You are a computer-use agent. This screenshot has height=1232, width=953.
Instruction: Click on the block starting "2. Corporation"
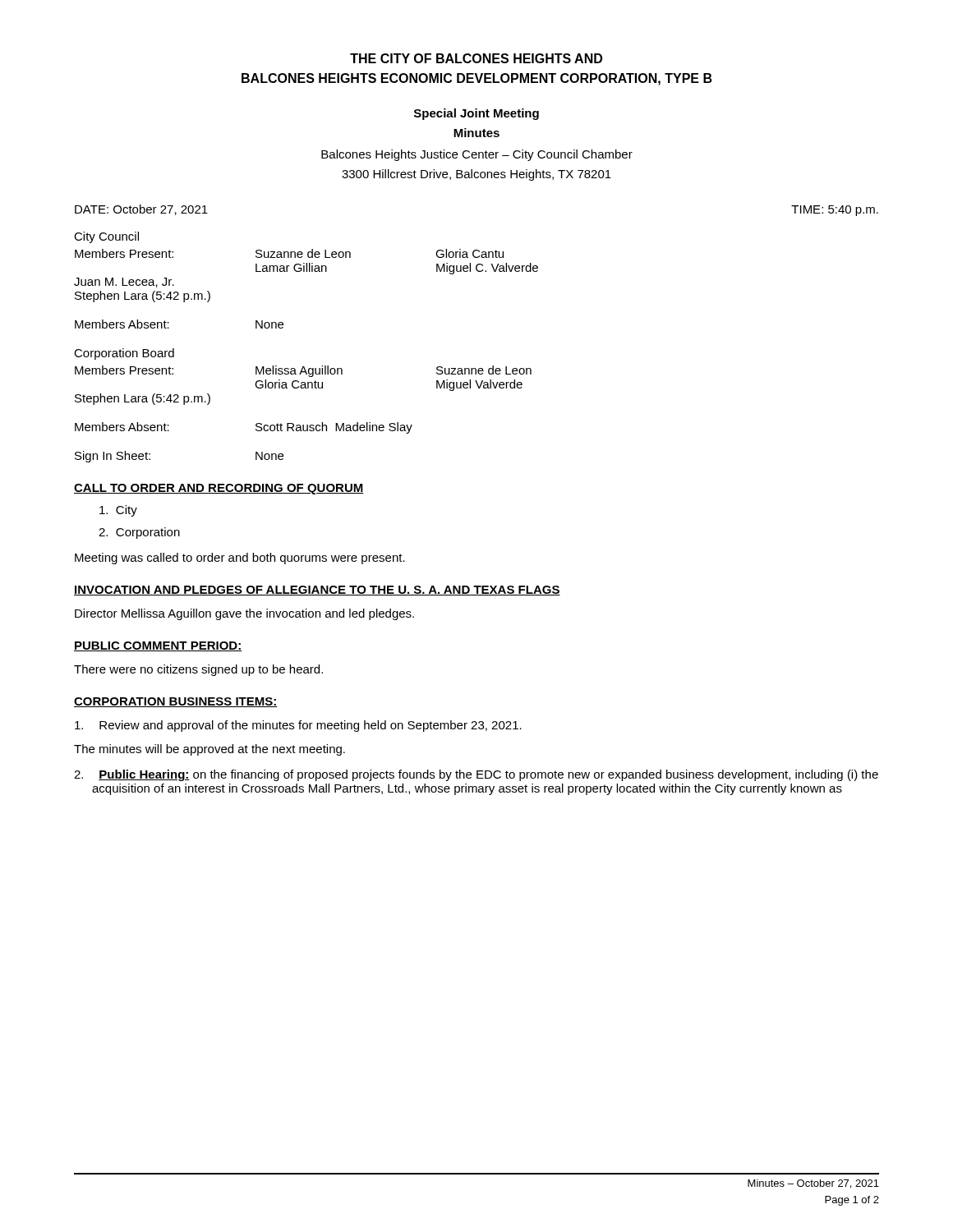coord(139,532)
